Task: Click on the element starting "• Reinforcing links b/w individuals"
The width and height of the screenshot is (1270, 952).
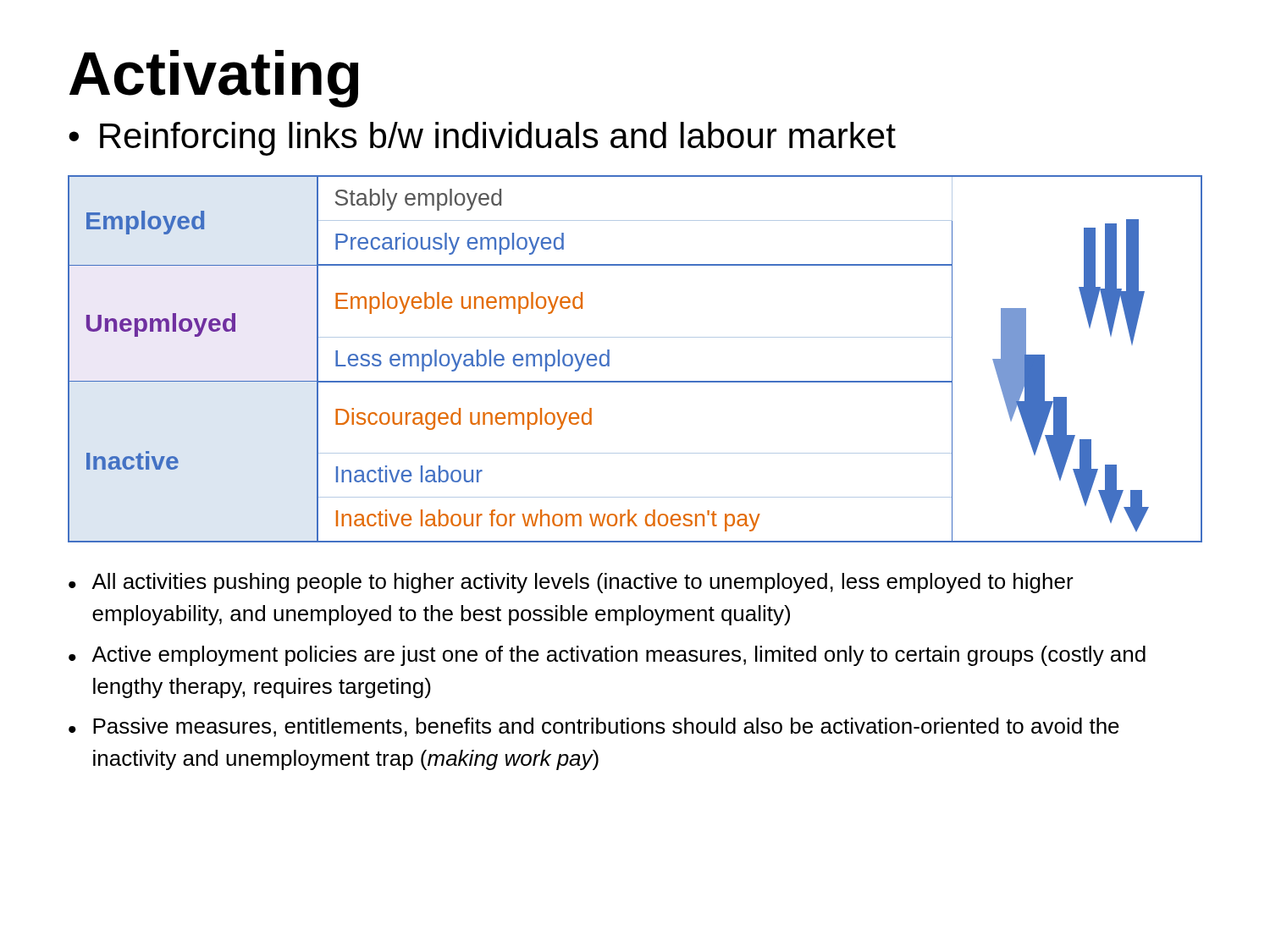Action: click(x=482, y=137)
